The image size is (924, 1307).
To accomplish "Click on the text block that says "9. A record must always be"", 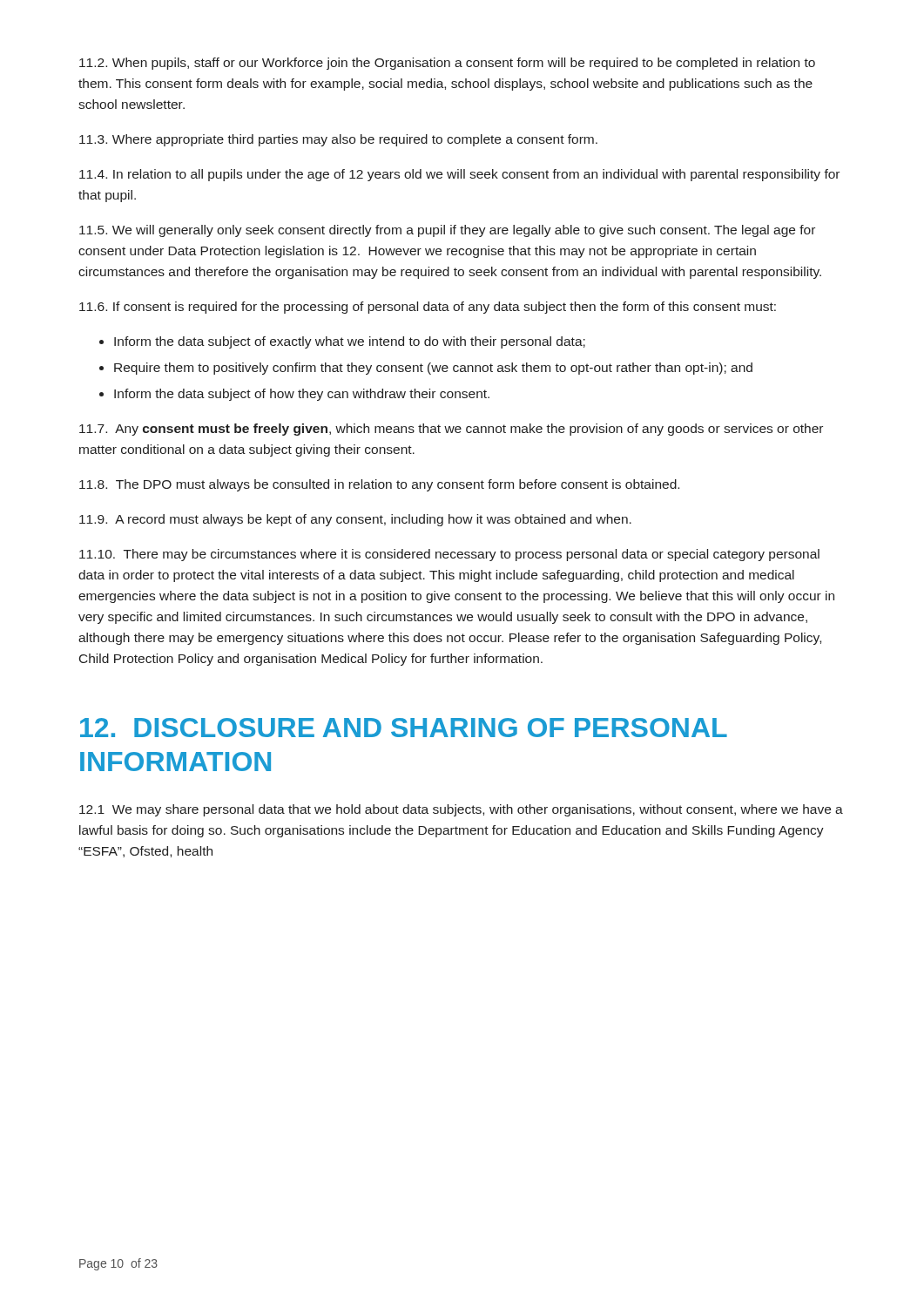I will point(355,519).
